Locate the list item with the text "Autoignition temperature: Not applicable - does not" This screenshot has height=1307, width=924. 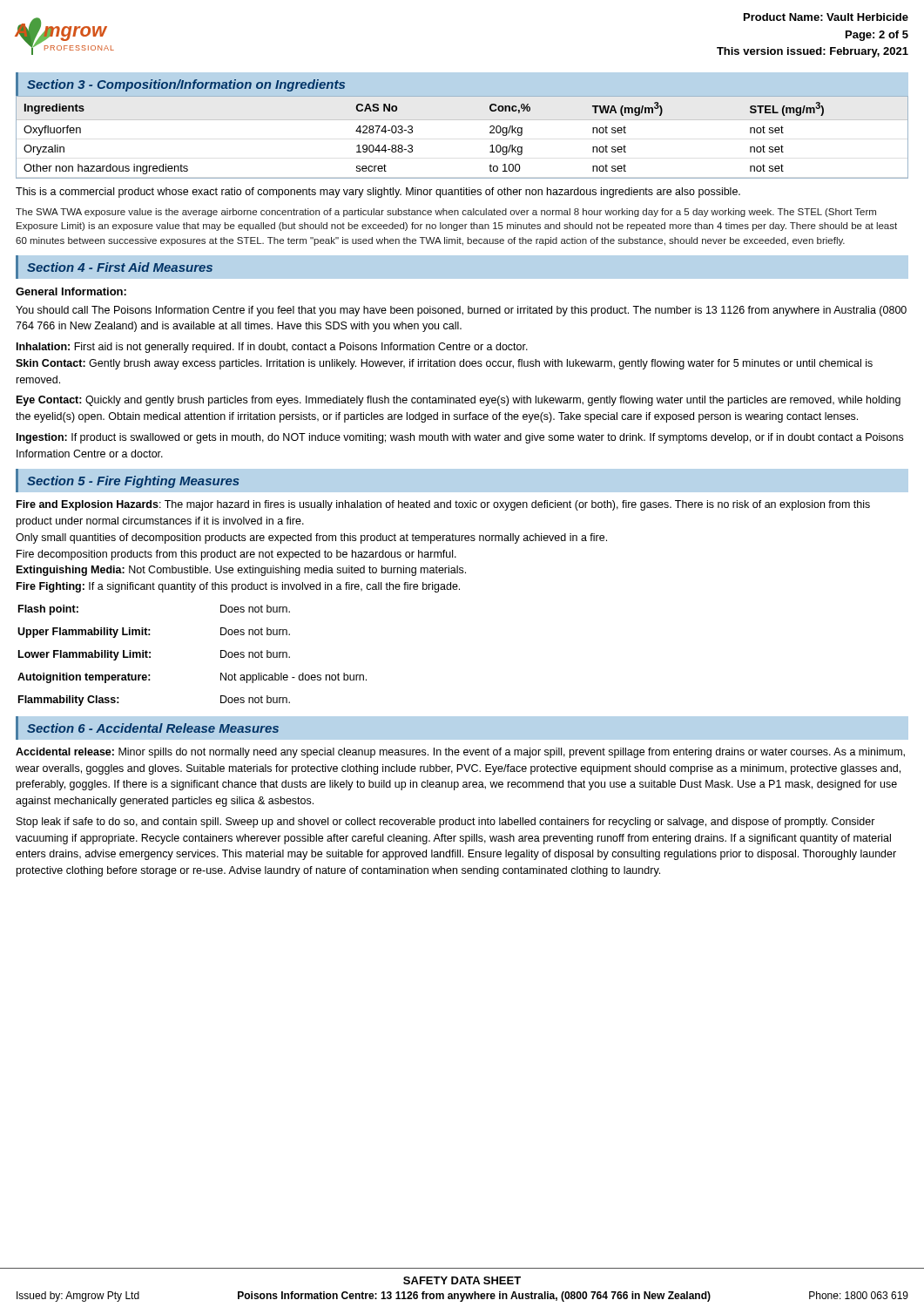(x=89, y=677)
